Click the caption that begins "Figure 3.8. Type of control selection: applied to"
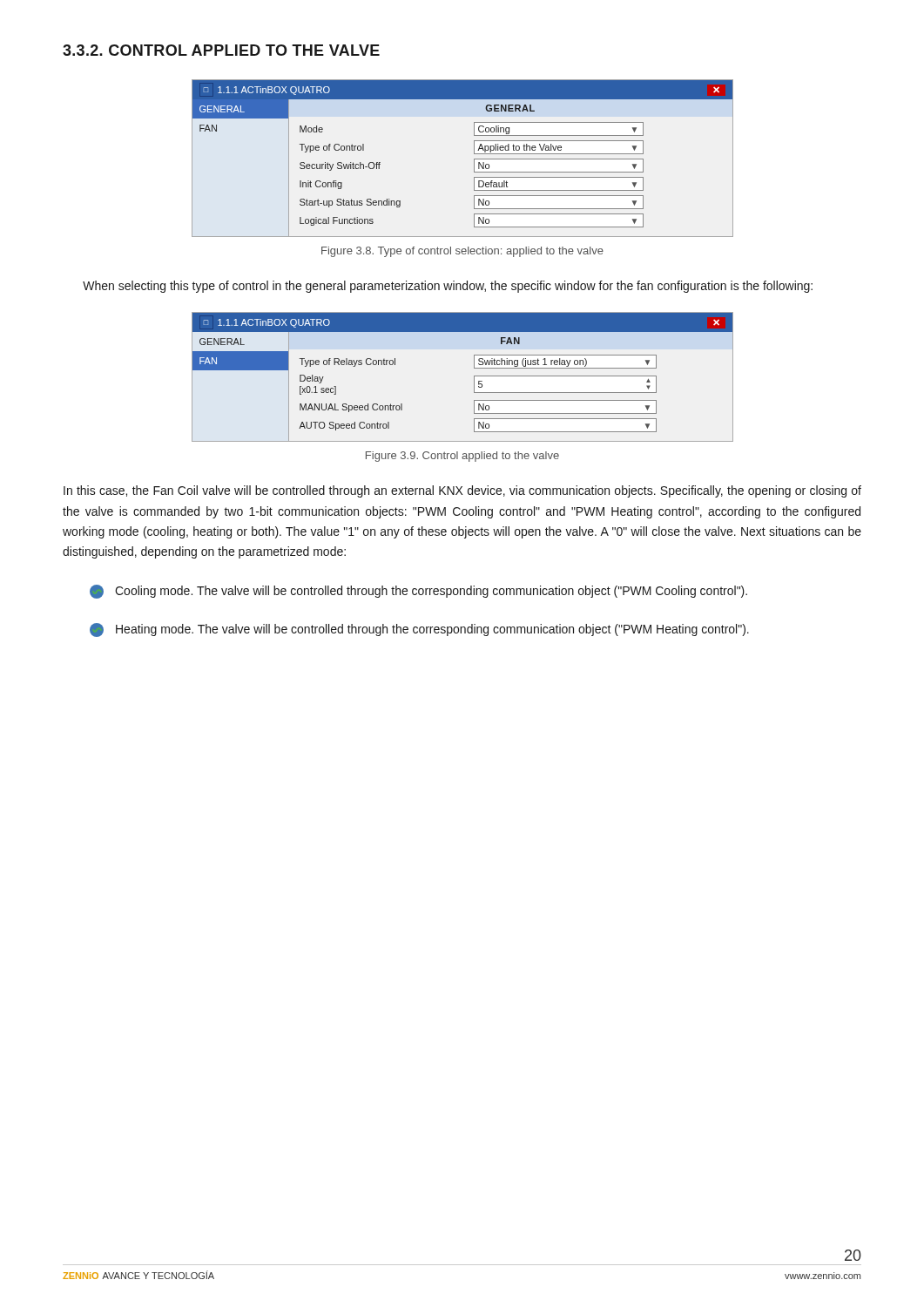The image size is (924, 1307). (x=462, y=251)
